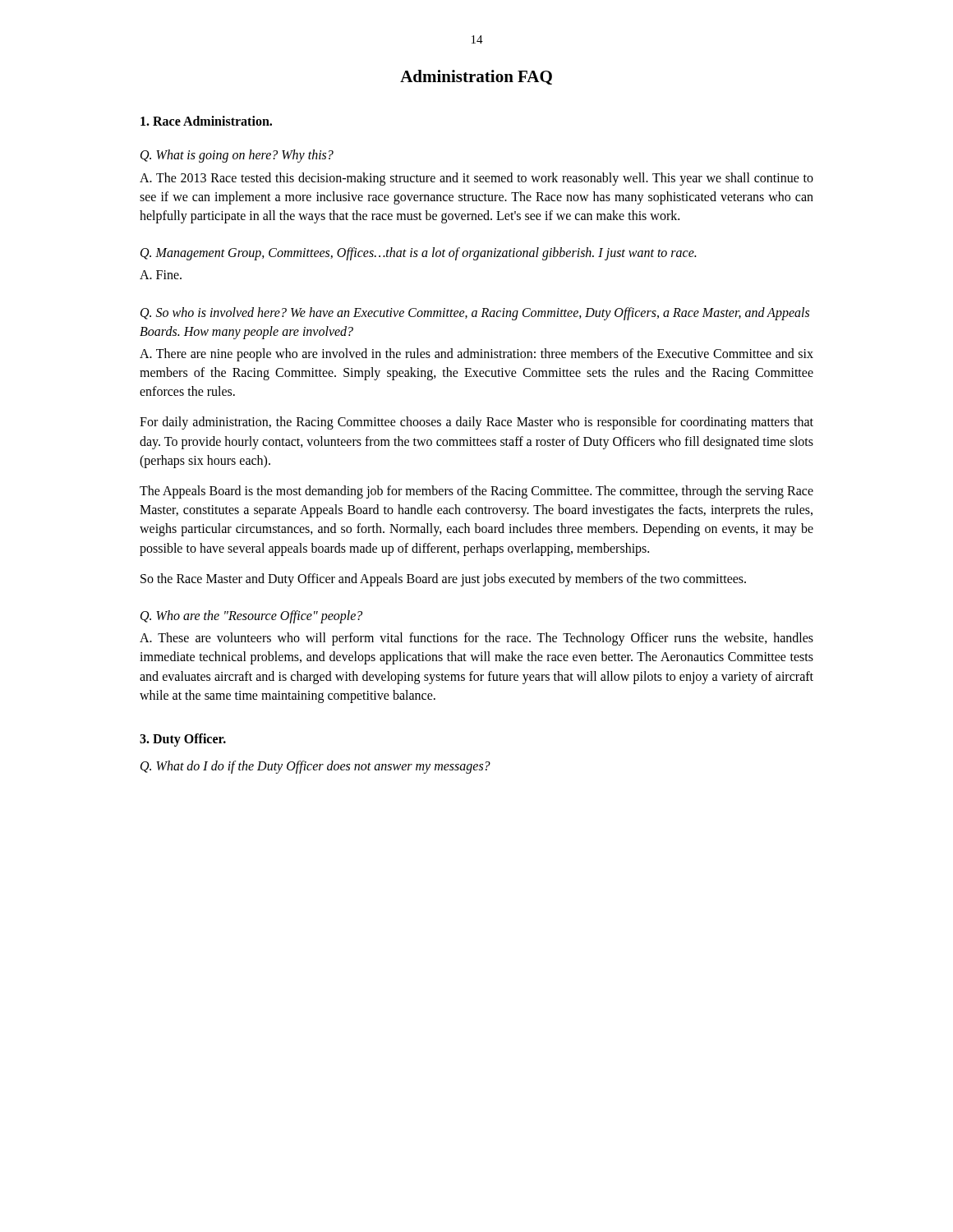Point to the block beginning "Q. So who is involved here?"

(475, 322)
